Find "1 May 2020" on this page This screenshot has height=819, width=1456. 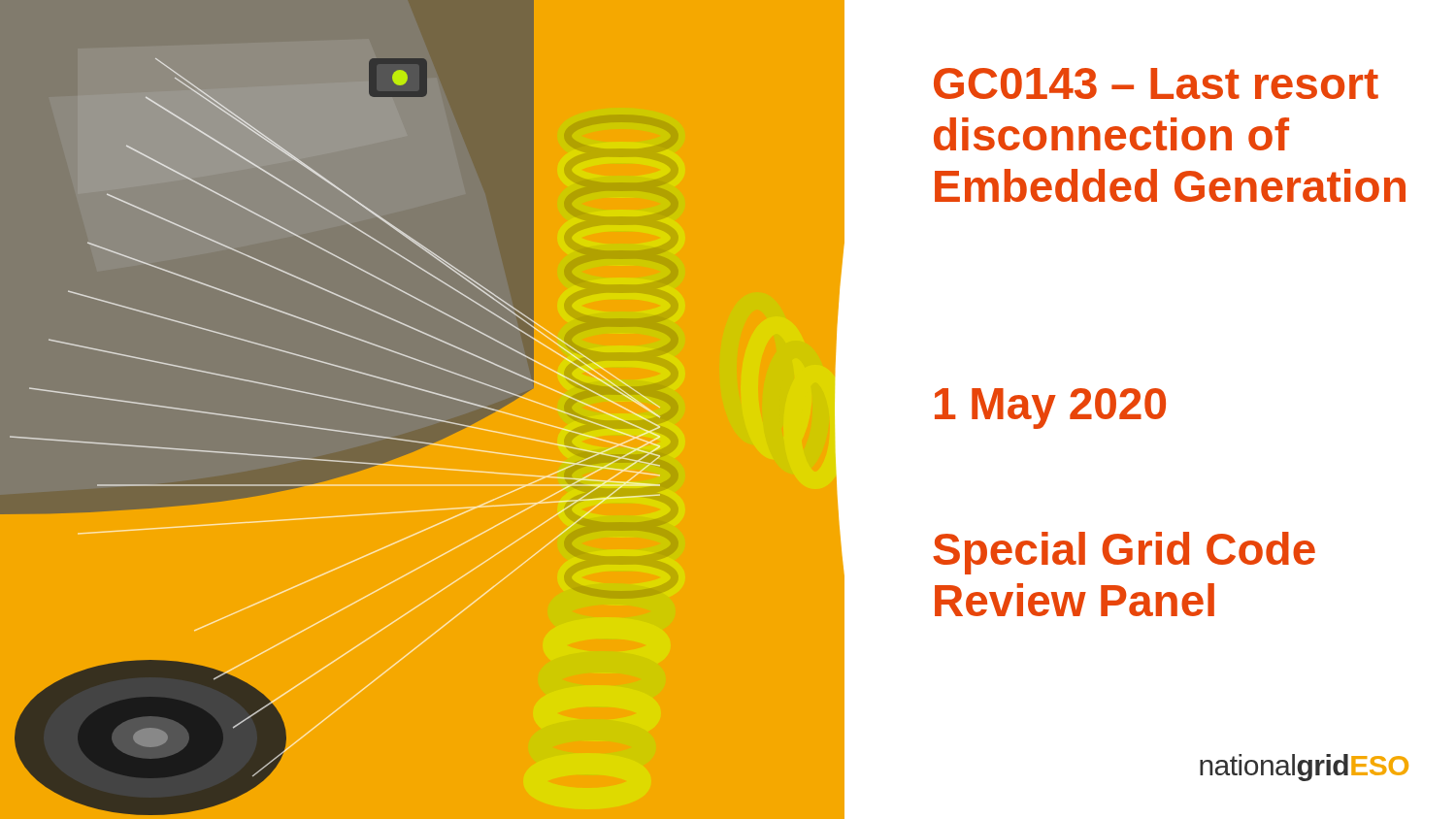tap(1174, 404)
